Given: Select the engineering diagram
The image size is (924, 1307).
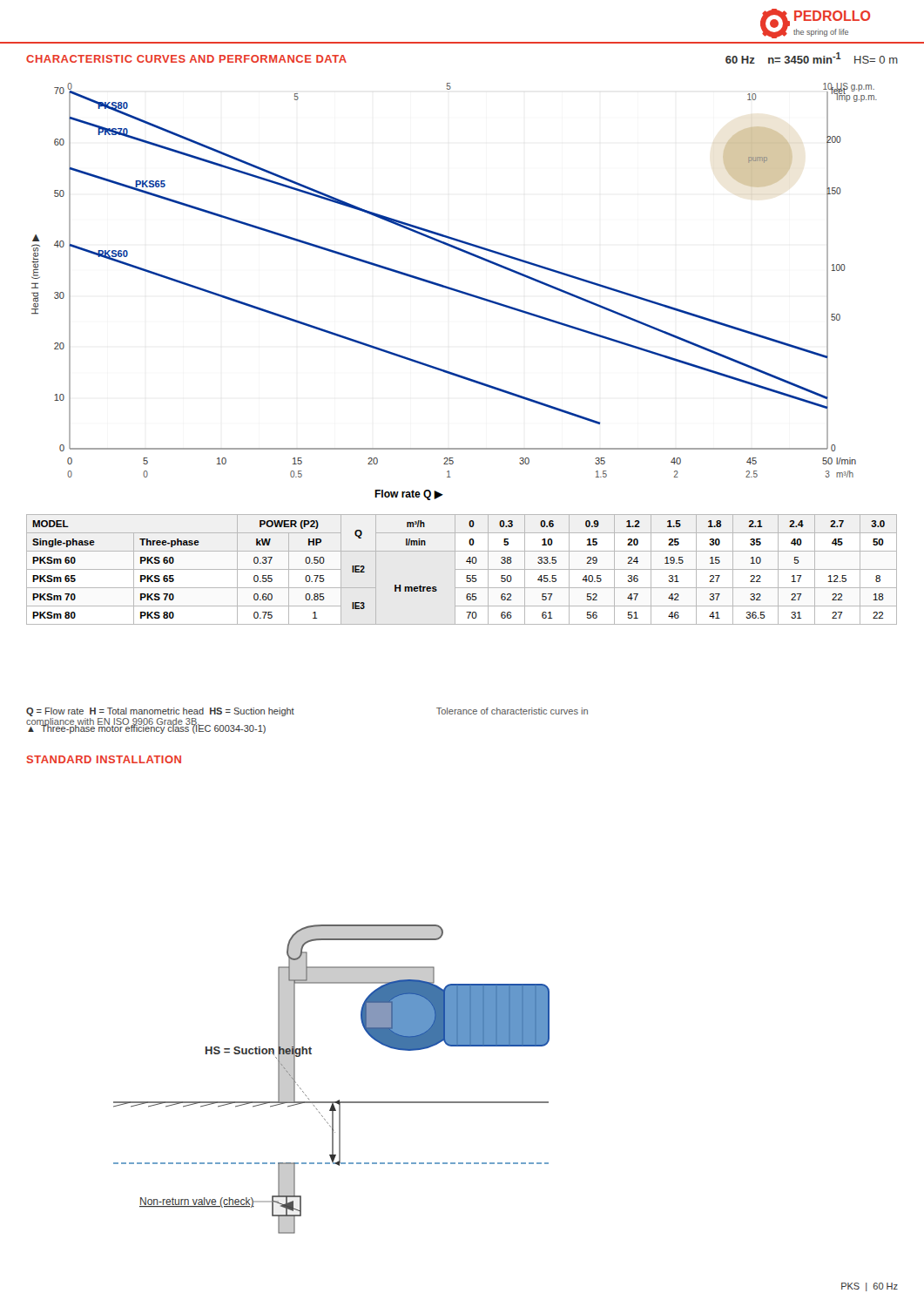Looking at the screenshot, I should click(305, 1015).
